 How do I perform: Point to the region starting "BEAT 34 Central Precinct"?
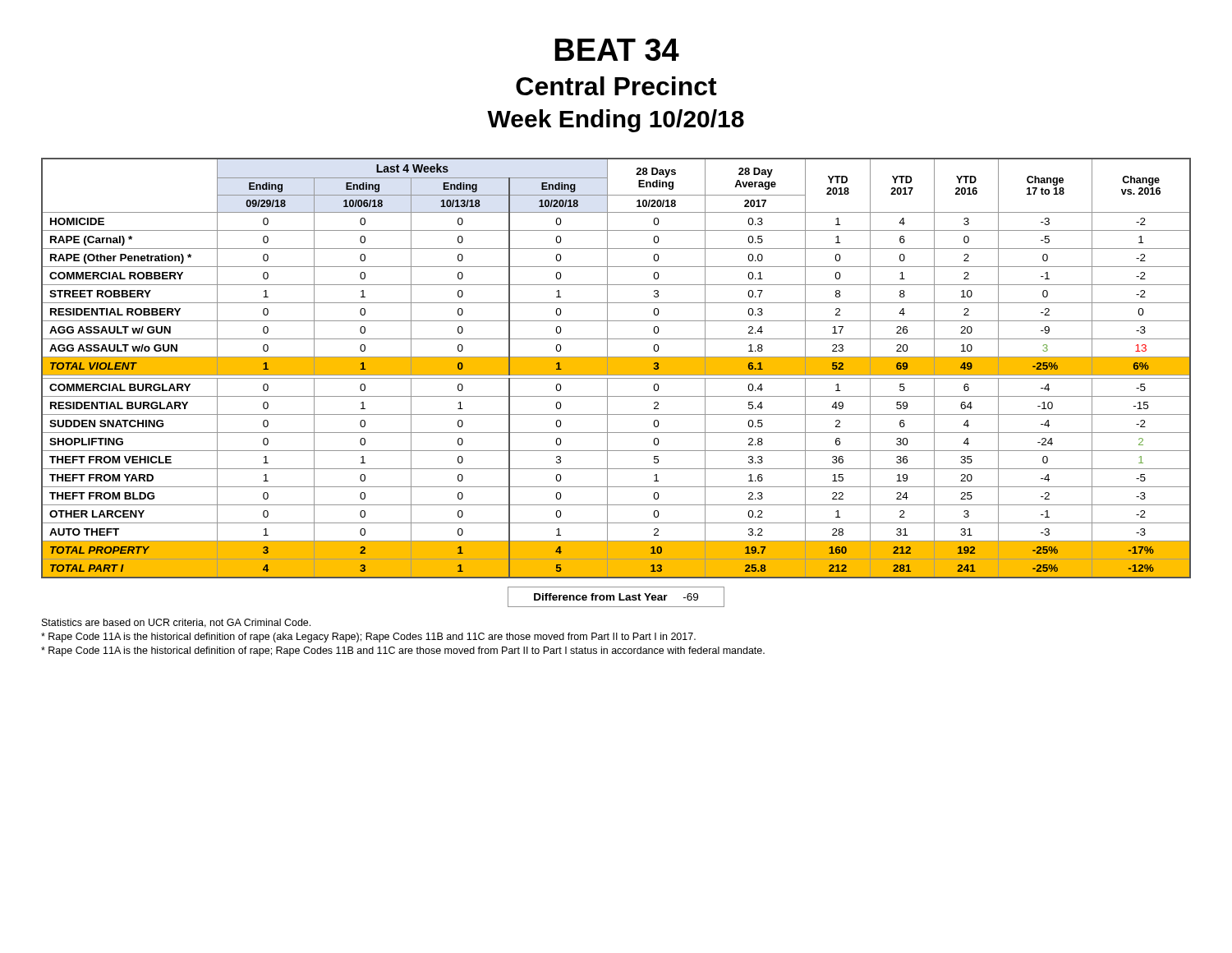click(x=616, y=83)
